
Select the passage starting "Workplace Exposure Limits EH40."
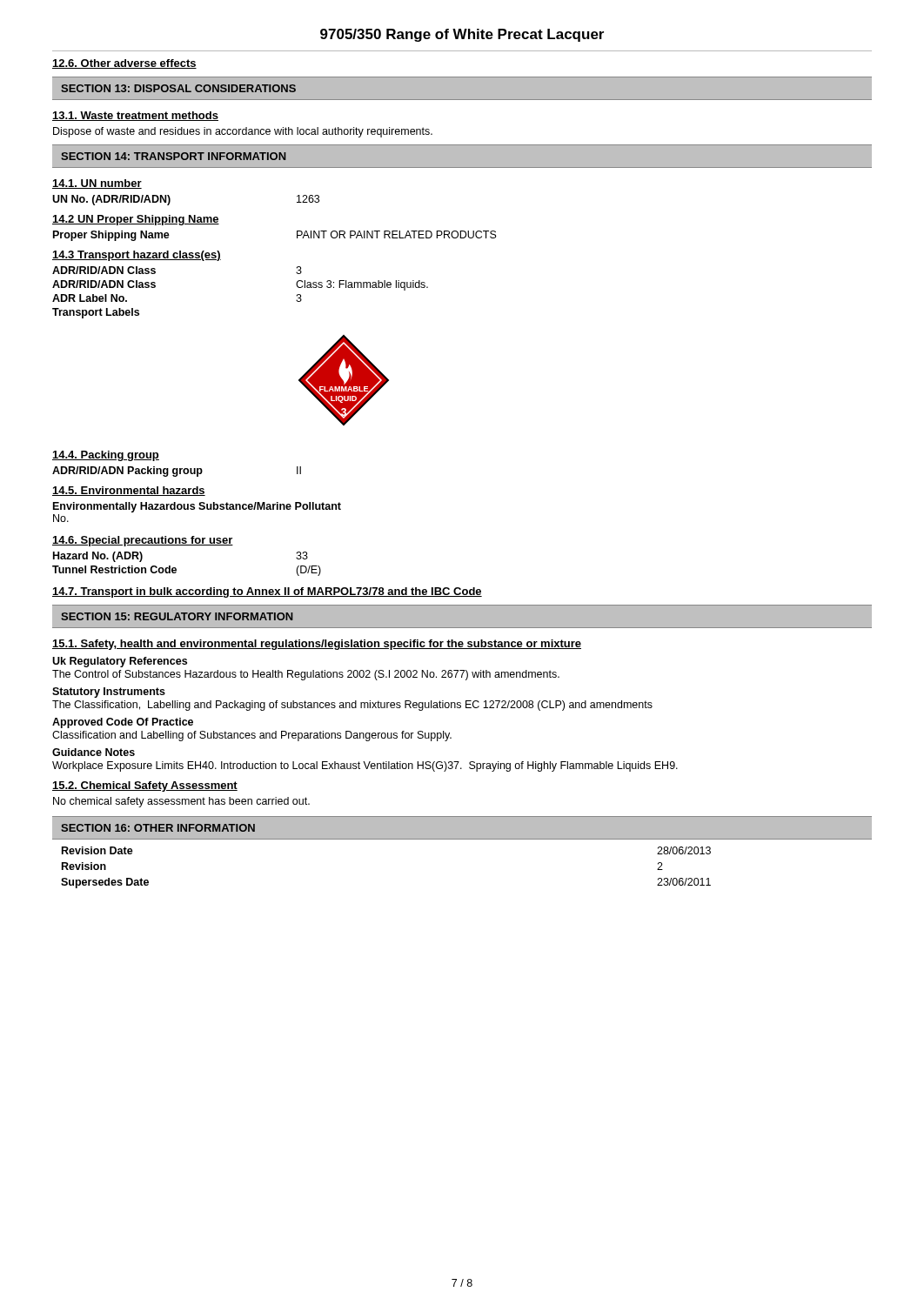click(x=365, y=766)
